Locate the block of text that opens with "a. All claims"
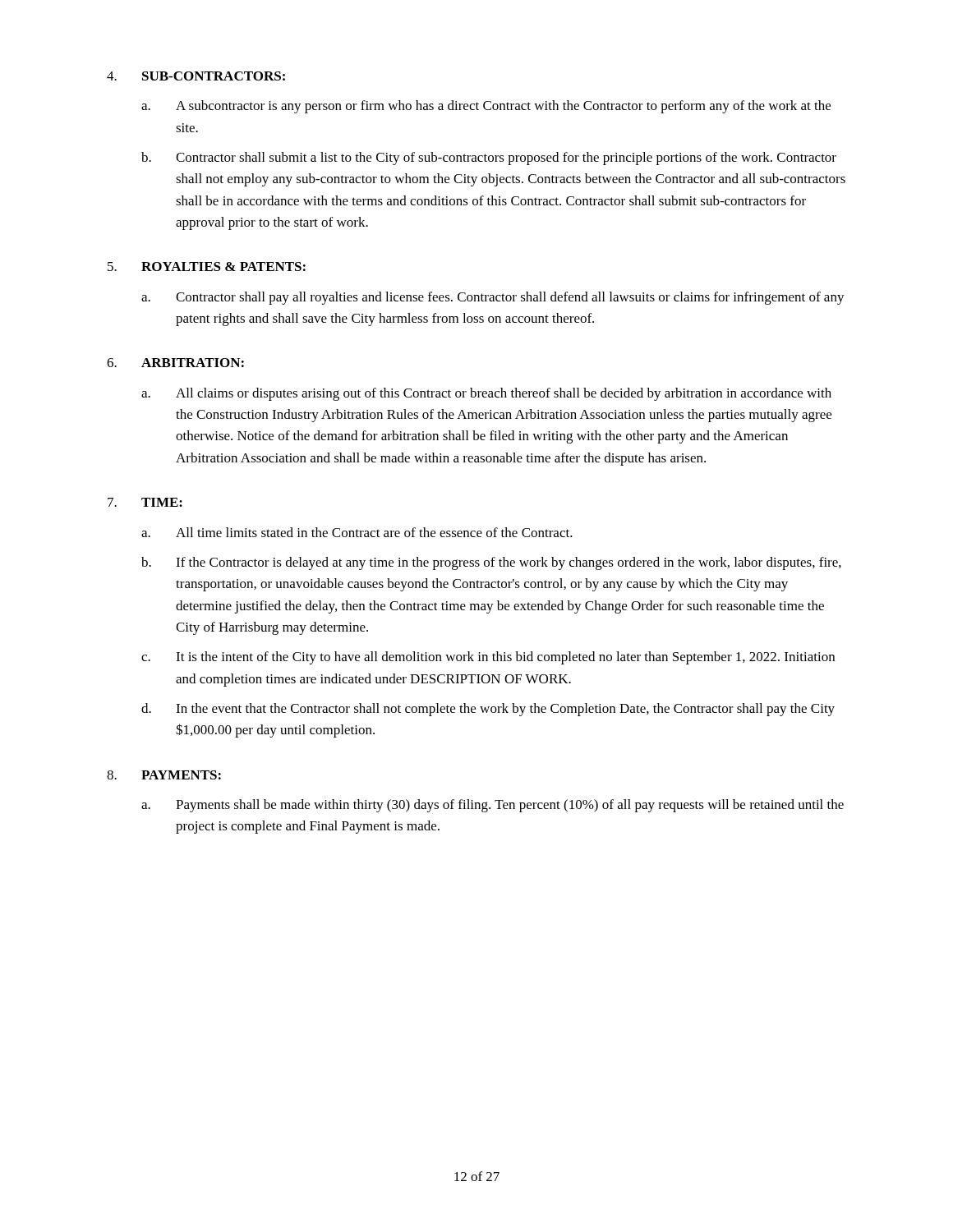953x1232 pixels. tap(494, 426)
